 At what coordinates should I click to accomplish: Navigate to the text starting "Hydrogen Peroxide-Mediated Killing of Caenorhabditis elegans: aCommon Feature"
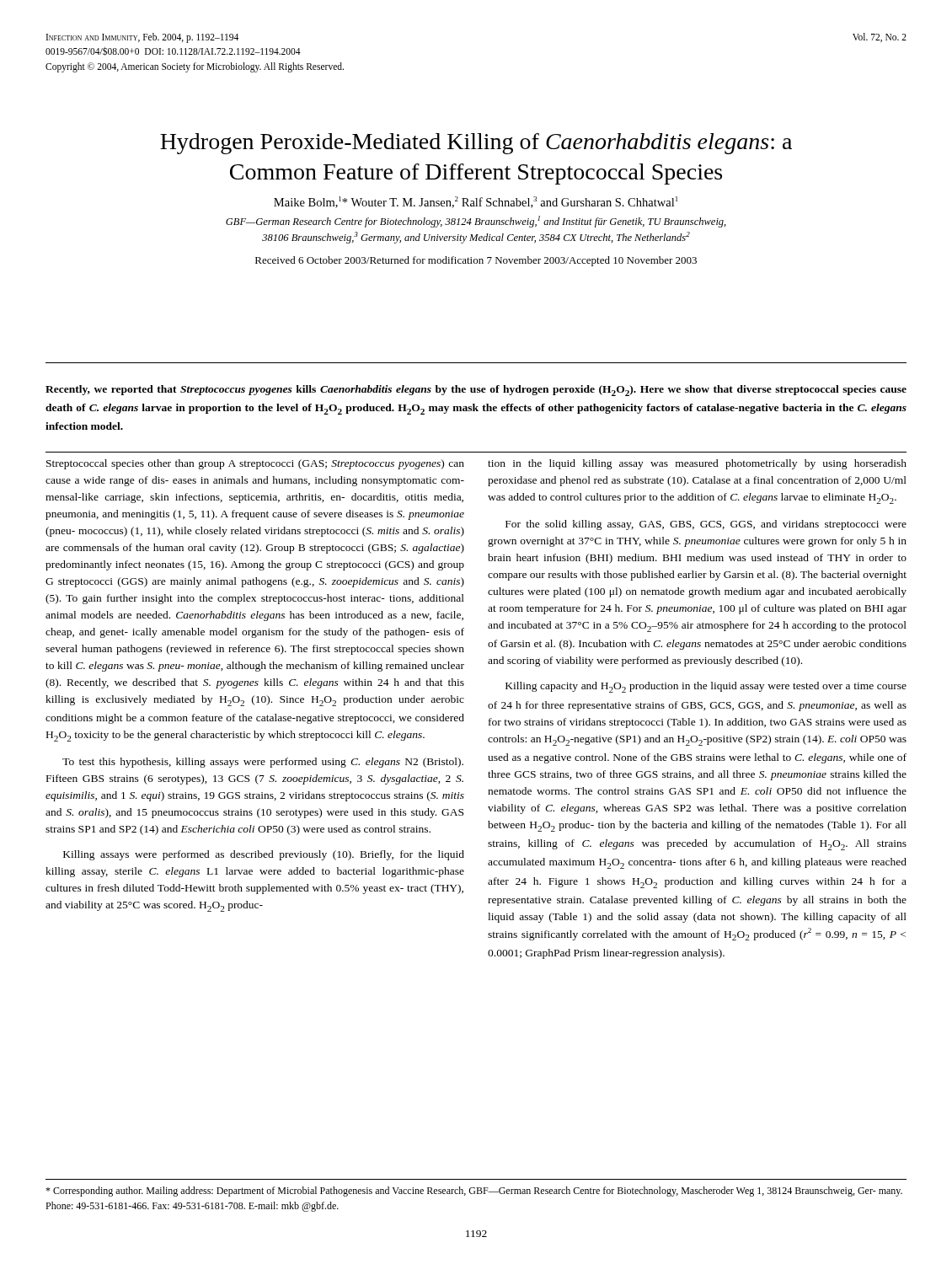click(x=476, y=157)
